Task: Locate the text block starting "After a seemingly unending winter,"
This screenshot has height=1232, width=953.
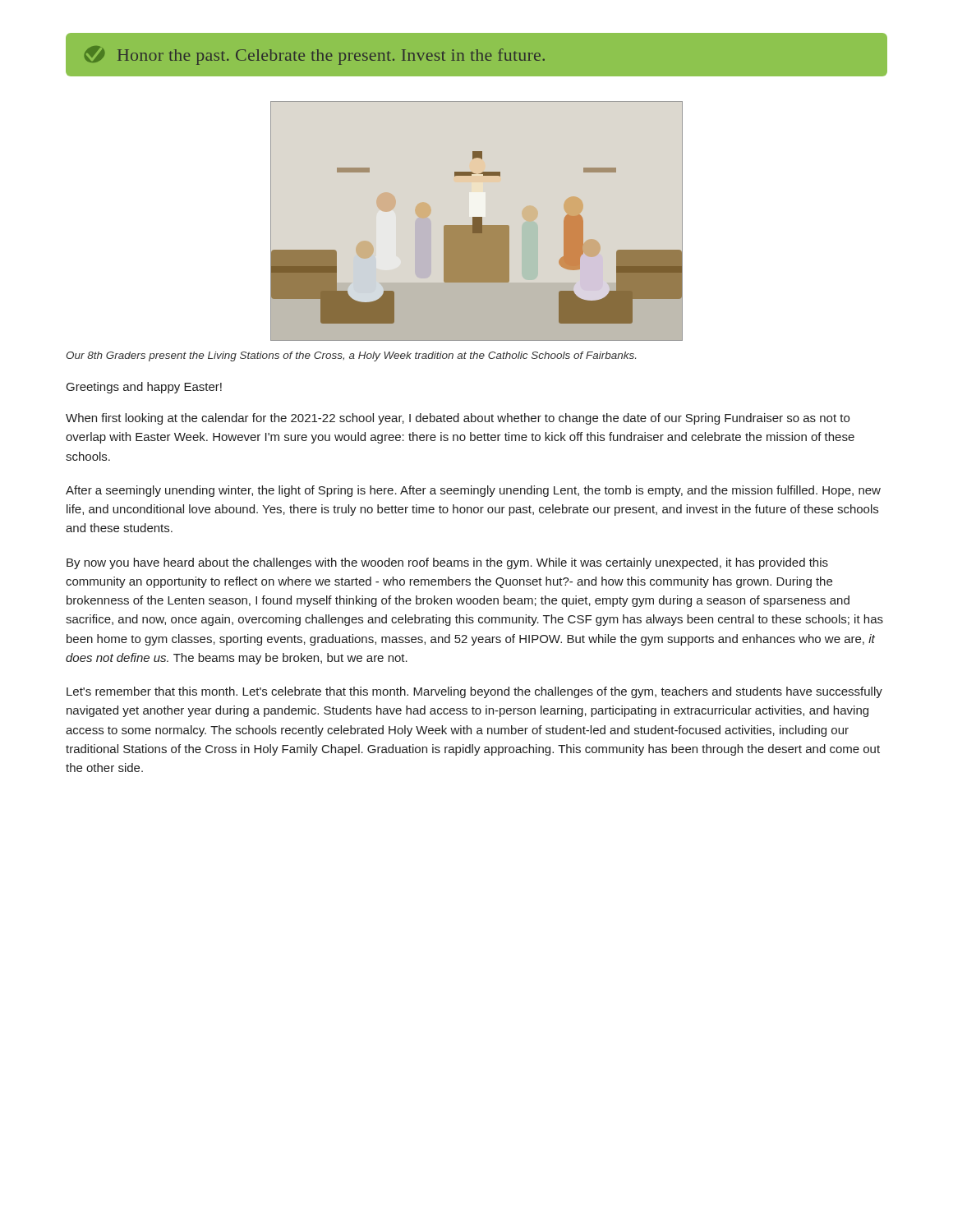Action: point(473,509)
